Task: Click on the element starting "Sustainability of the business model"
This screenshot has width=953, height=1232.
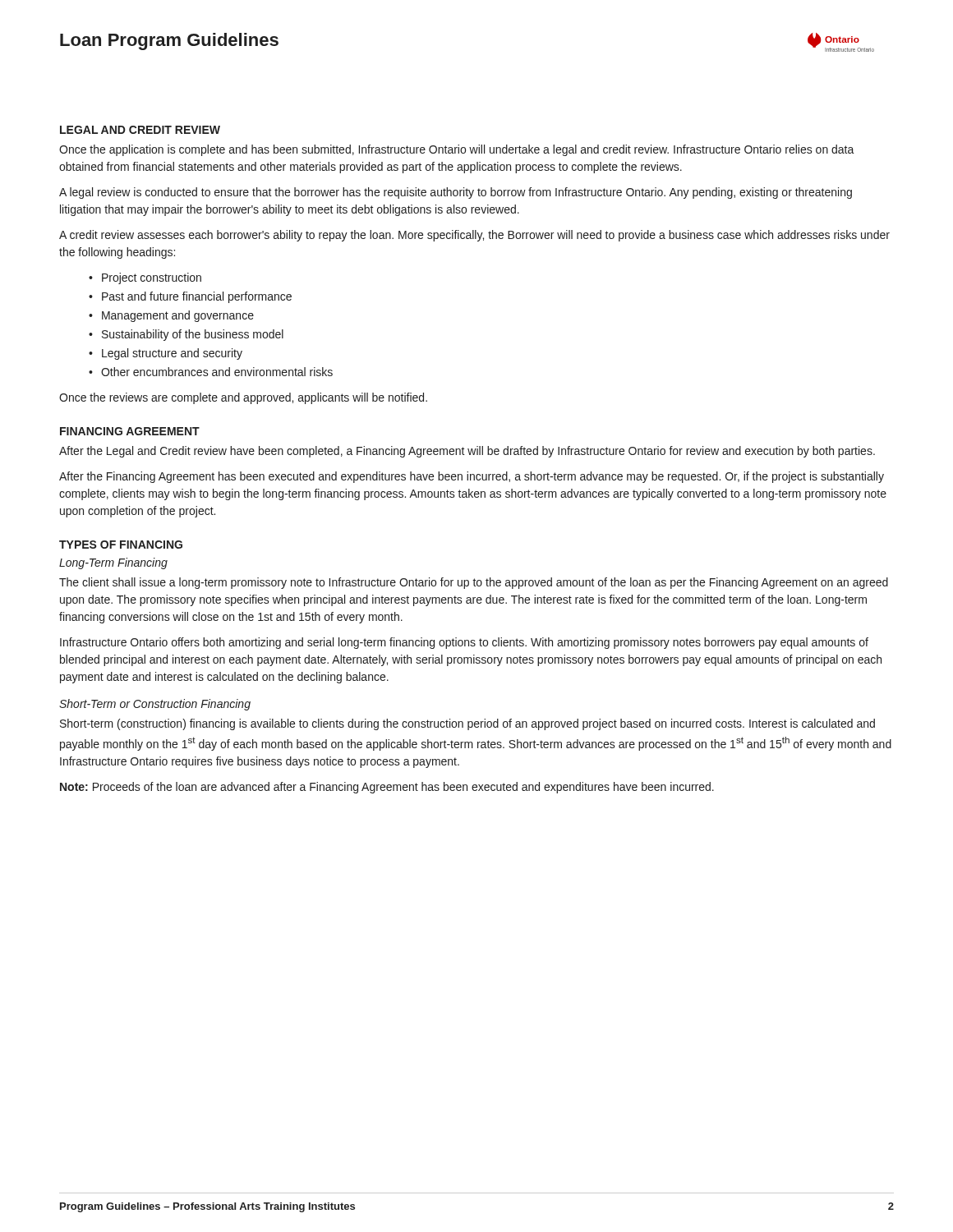Action: 192,334
